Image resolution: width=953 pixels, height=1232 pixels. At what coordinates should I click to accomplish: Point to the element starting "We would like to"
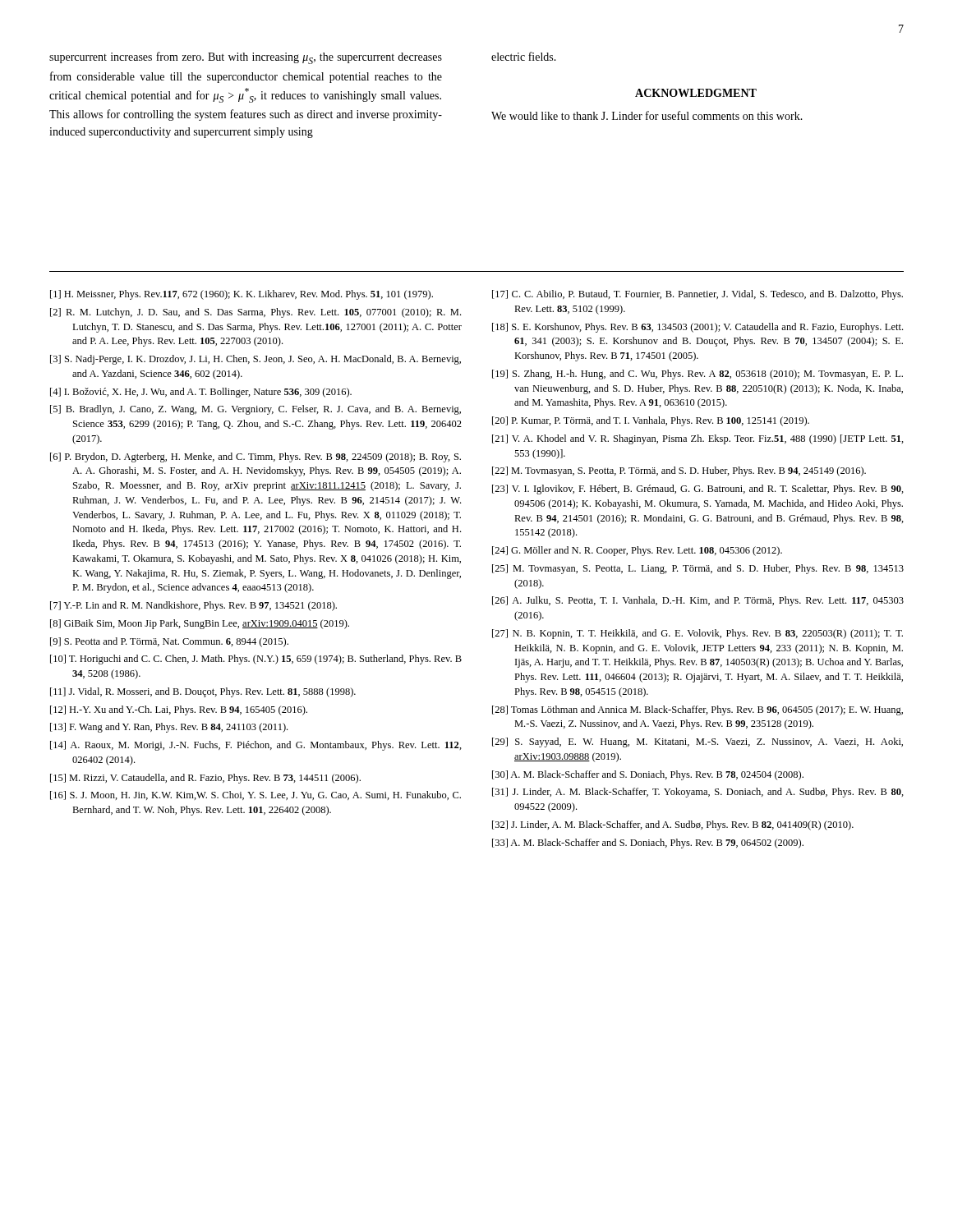[x=696, y=117]
